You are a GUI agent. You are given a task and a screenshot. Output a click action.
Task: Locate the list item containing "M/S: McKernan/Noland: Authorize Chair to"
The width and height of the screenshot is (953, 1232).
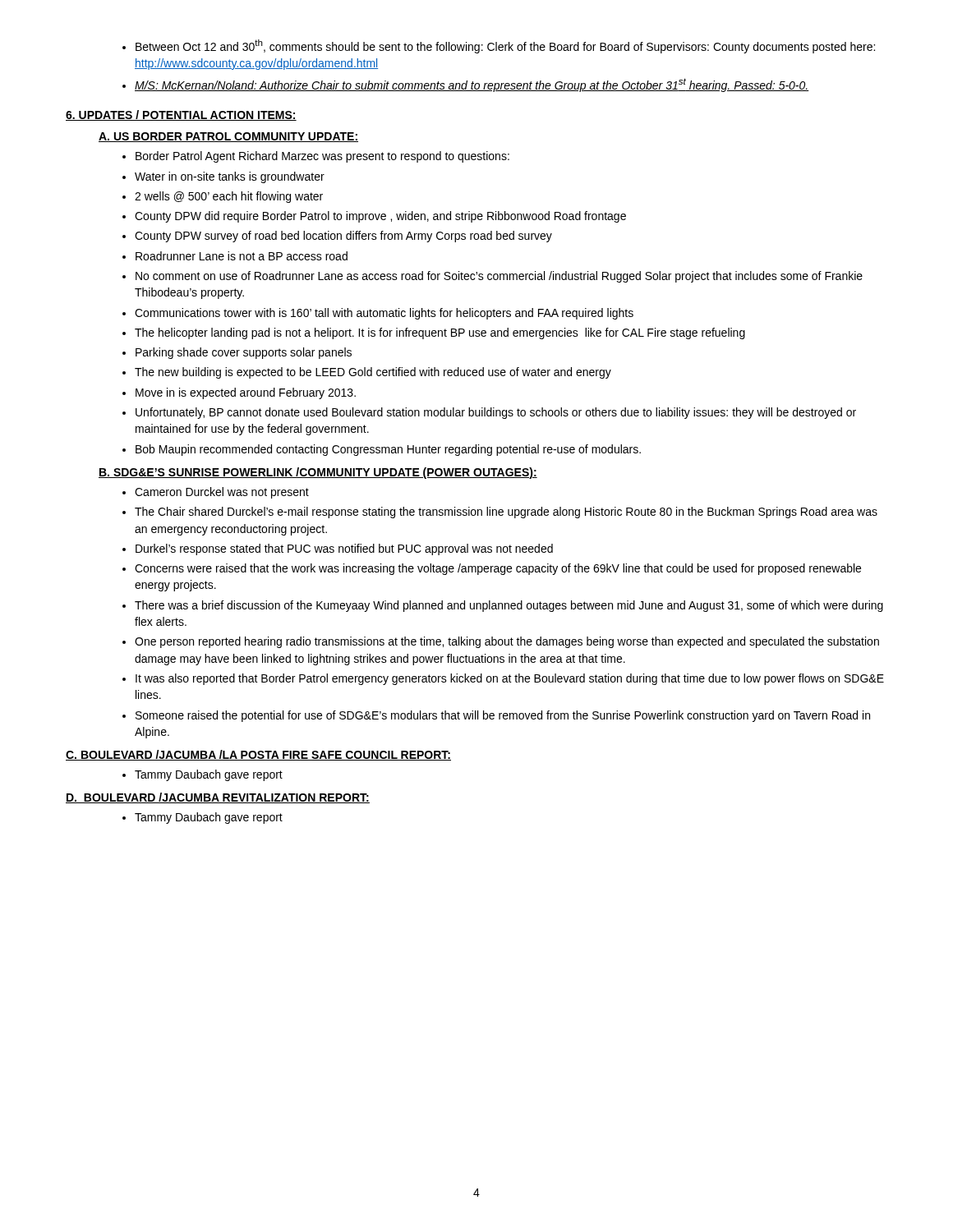pyautogui.click(x=501, y=84)
